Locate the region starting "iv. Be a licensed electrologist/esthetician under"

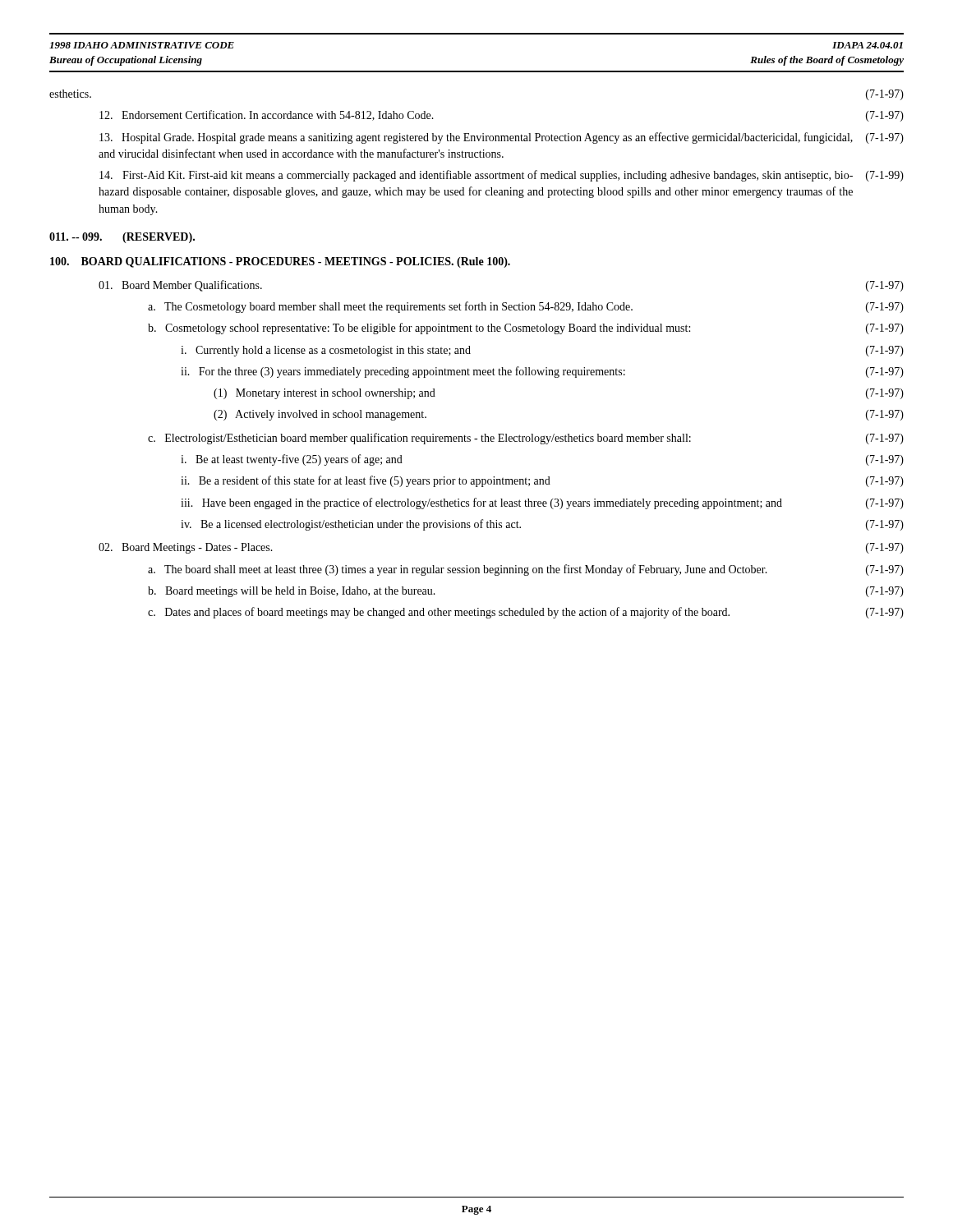click(x=348, y=524)
